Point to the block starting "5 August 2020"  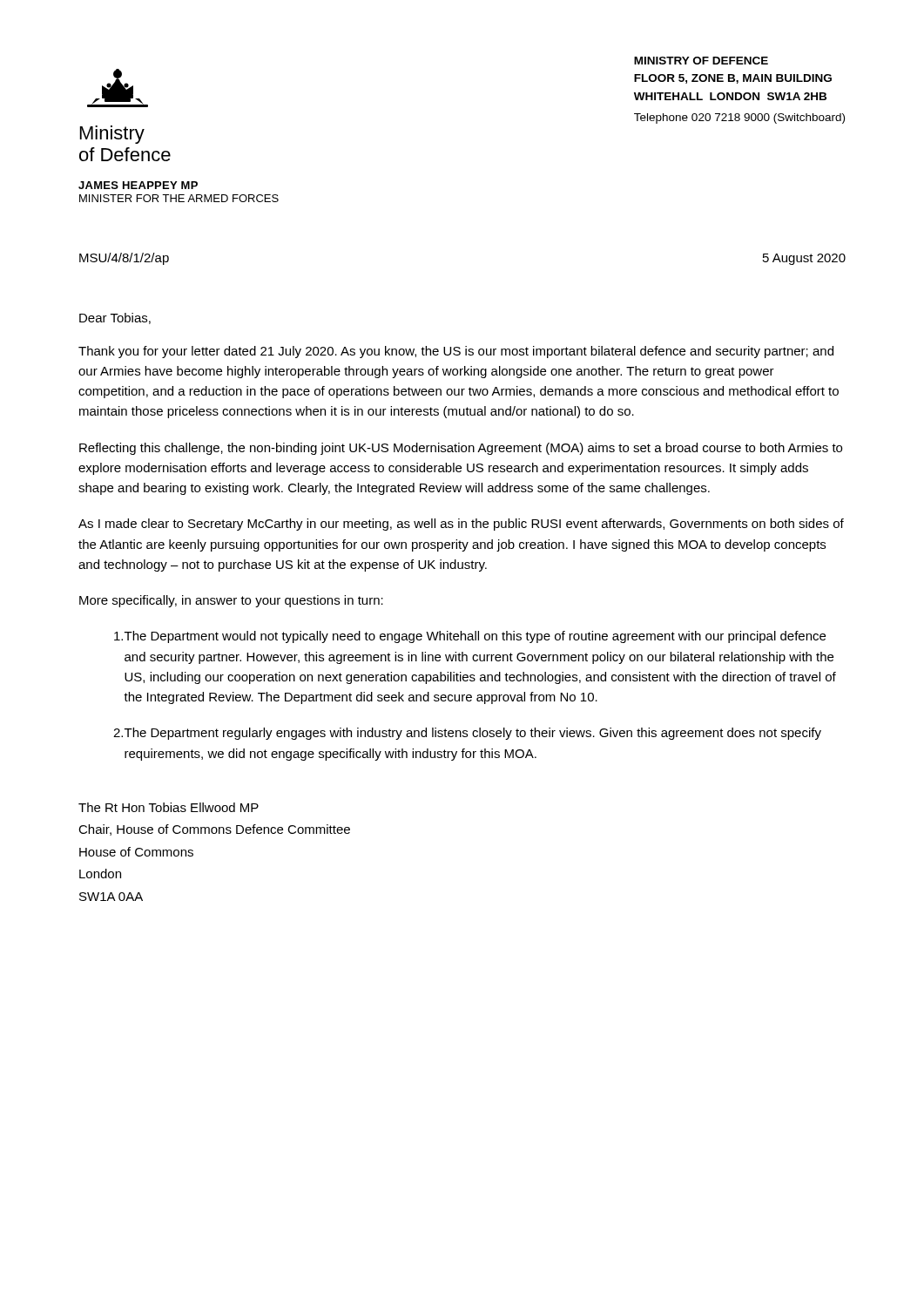click(x=804, y=257)
